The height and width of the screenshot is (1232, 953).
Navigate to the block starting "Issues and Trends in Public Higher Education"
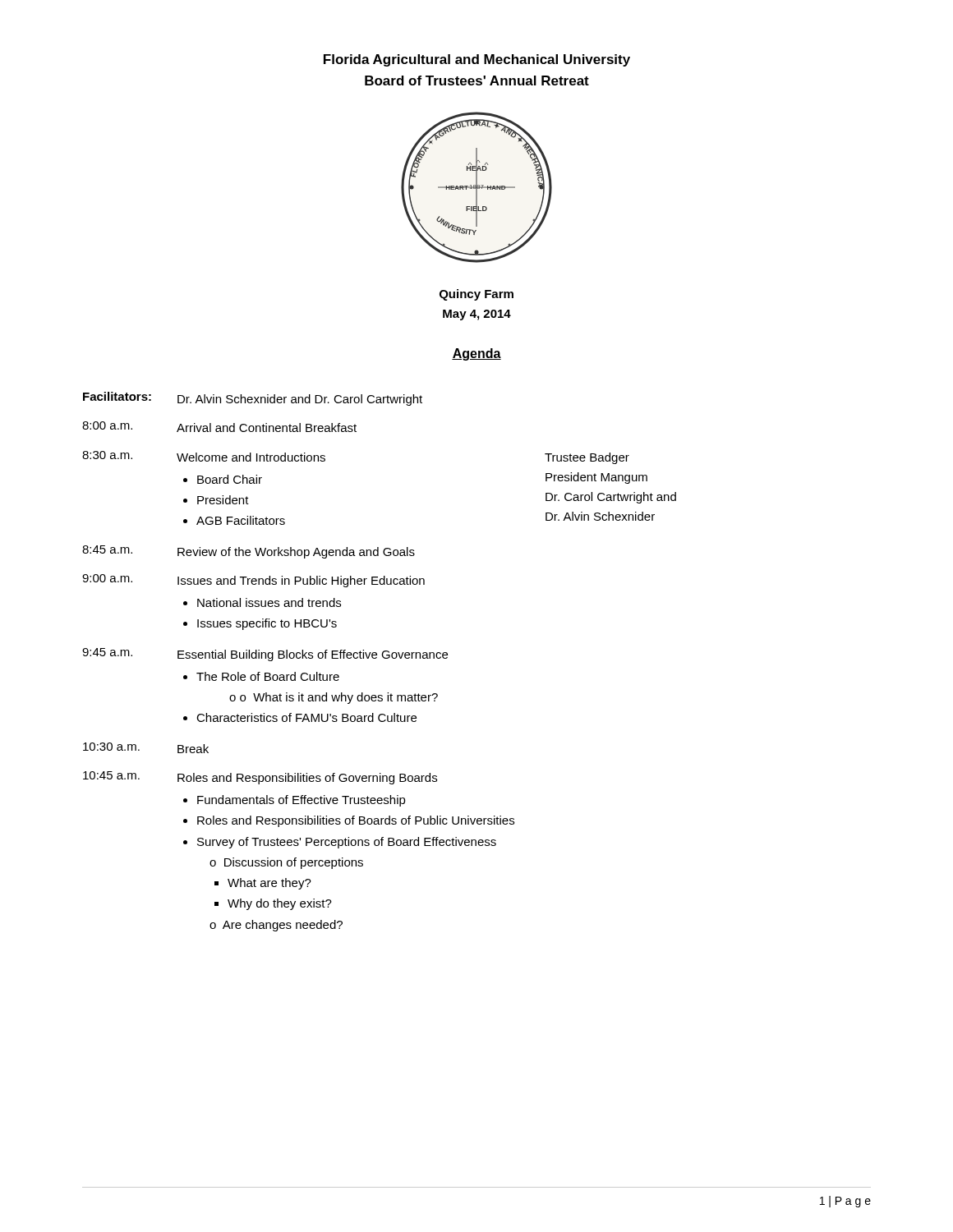click(x=301, y=582)
